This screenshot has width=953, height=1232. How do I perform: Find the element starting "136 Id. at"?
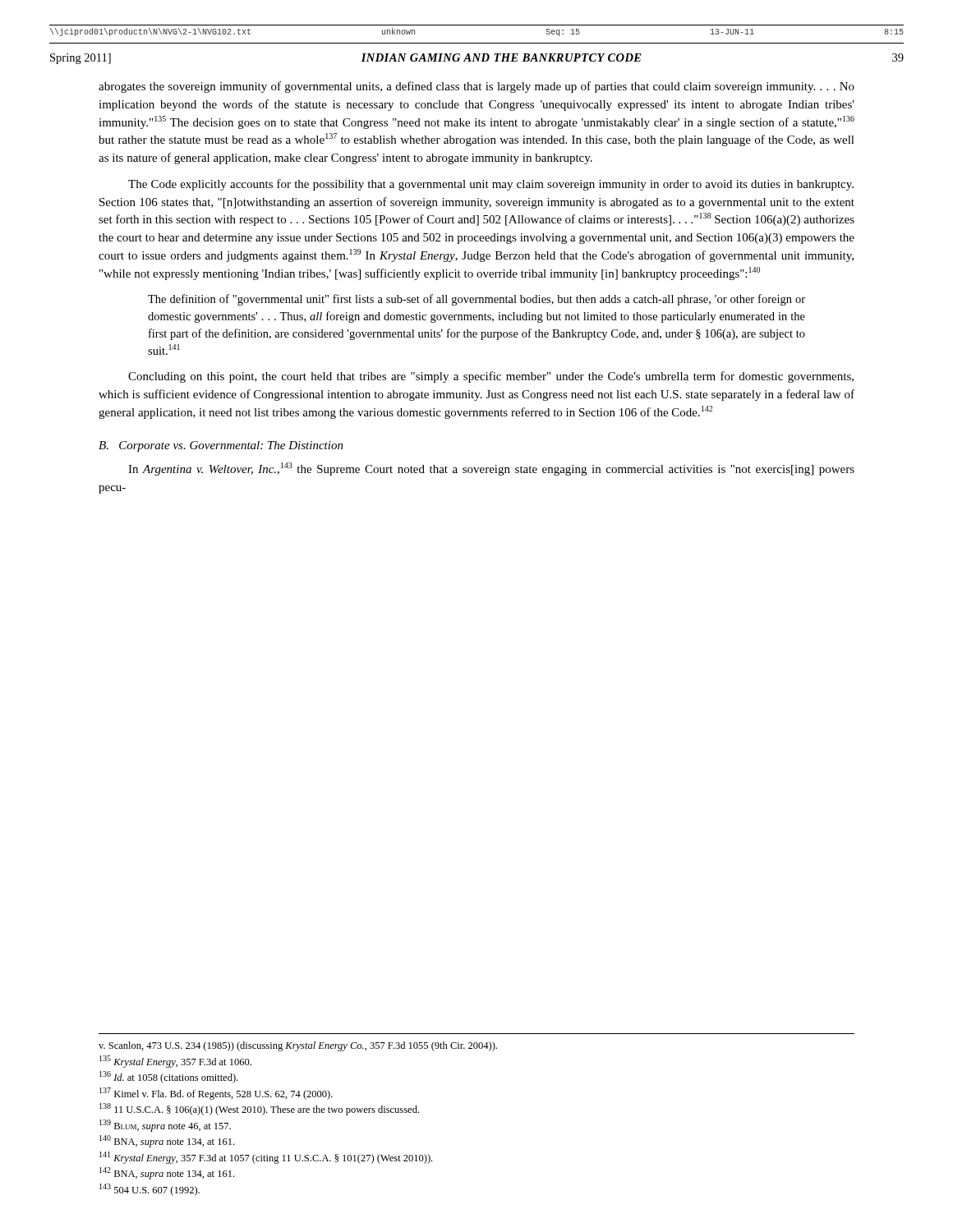click(168, 1077)
